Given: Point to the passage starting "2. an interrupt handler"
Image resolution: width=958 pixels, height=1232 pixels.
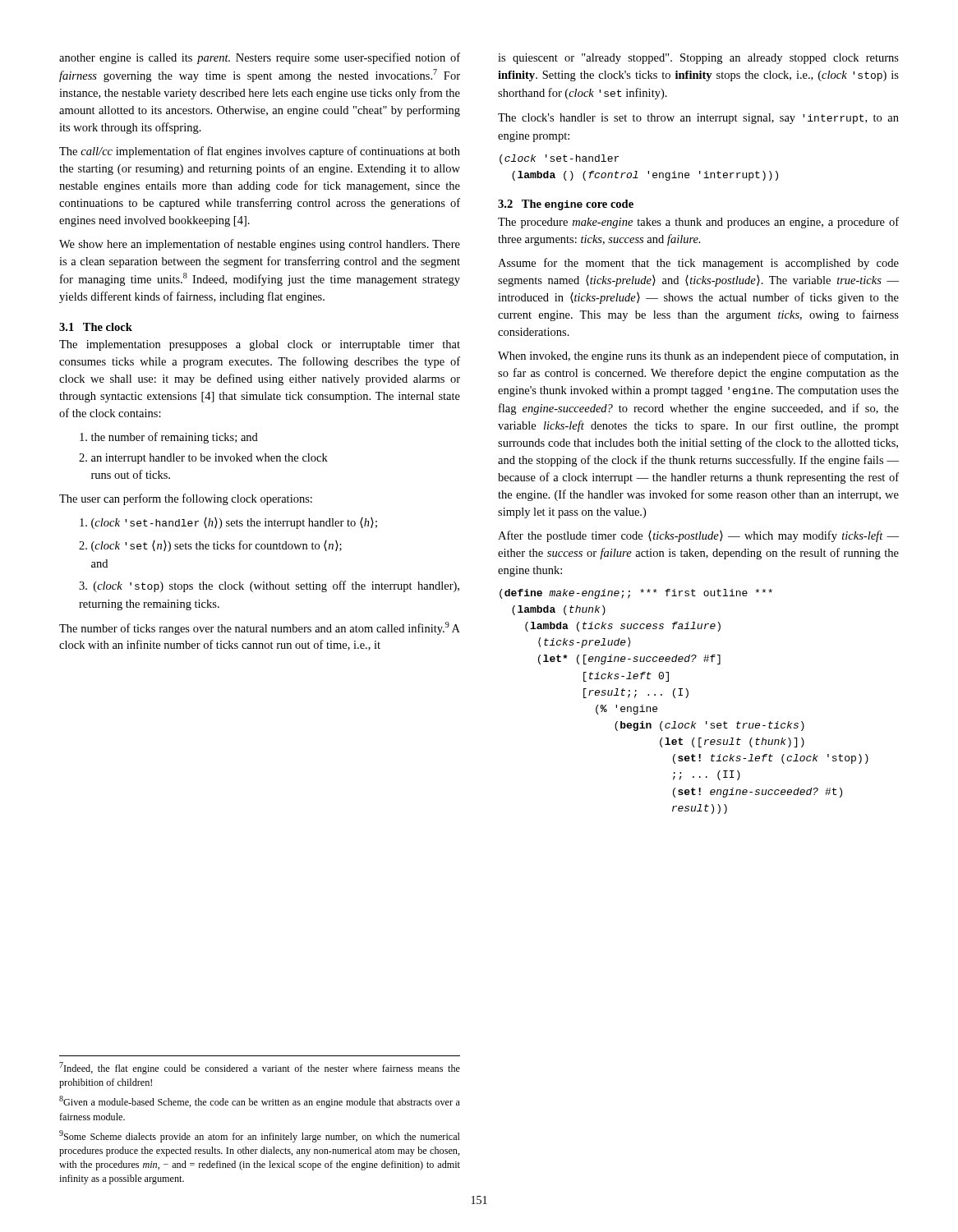Looking at the screenshot, I should (203, 466).
